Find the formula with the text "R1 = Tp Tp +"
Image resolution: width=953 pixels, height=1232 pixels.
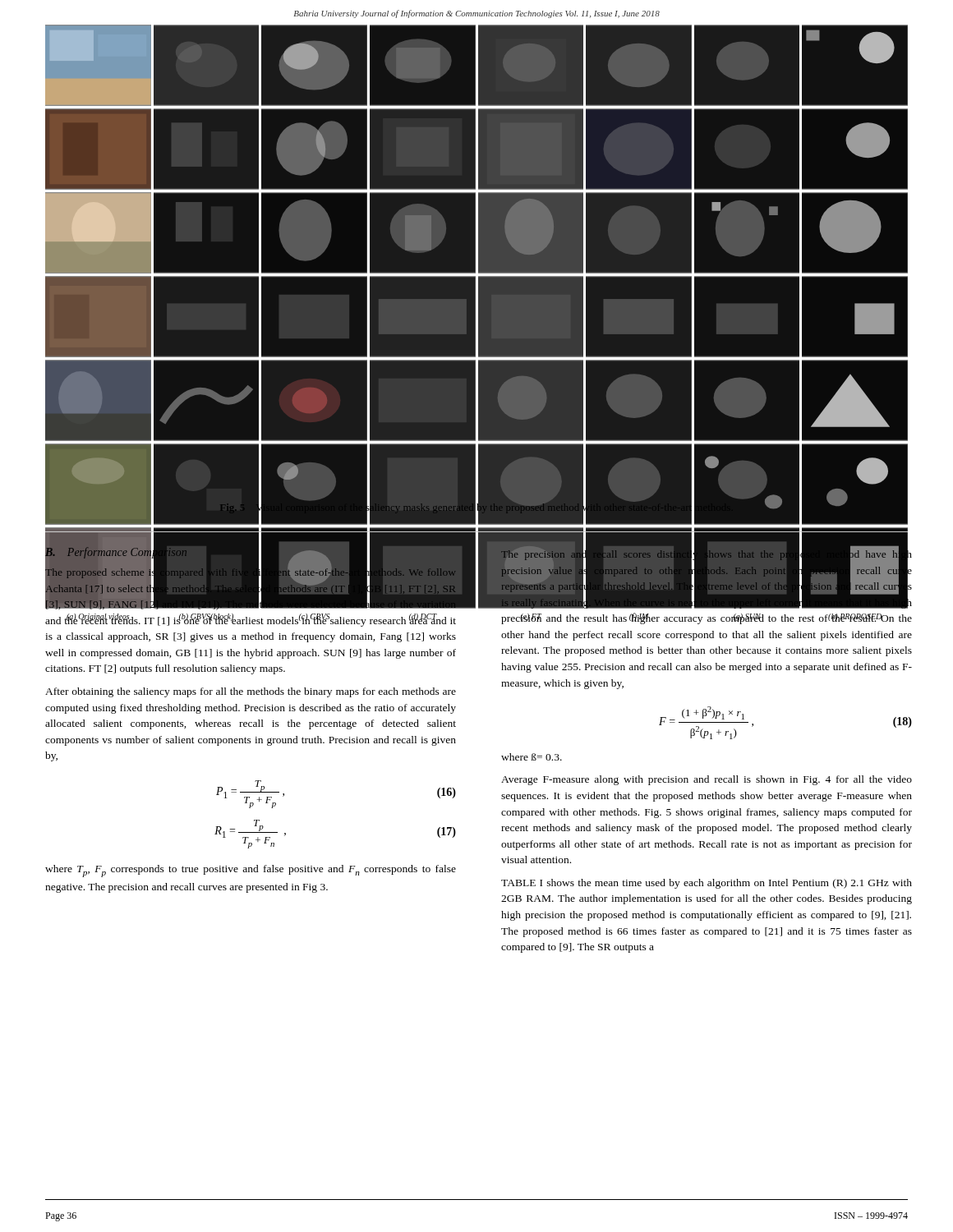[x=258, y=832]
